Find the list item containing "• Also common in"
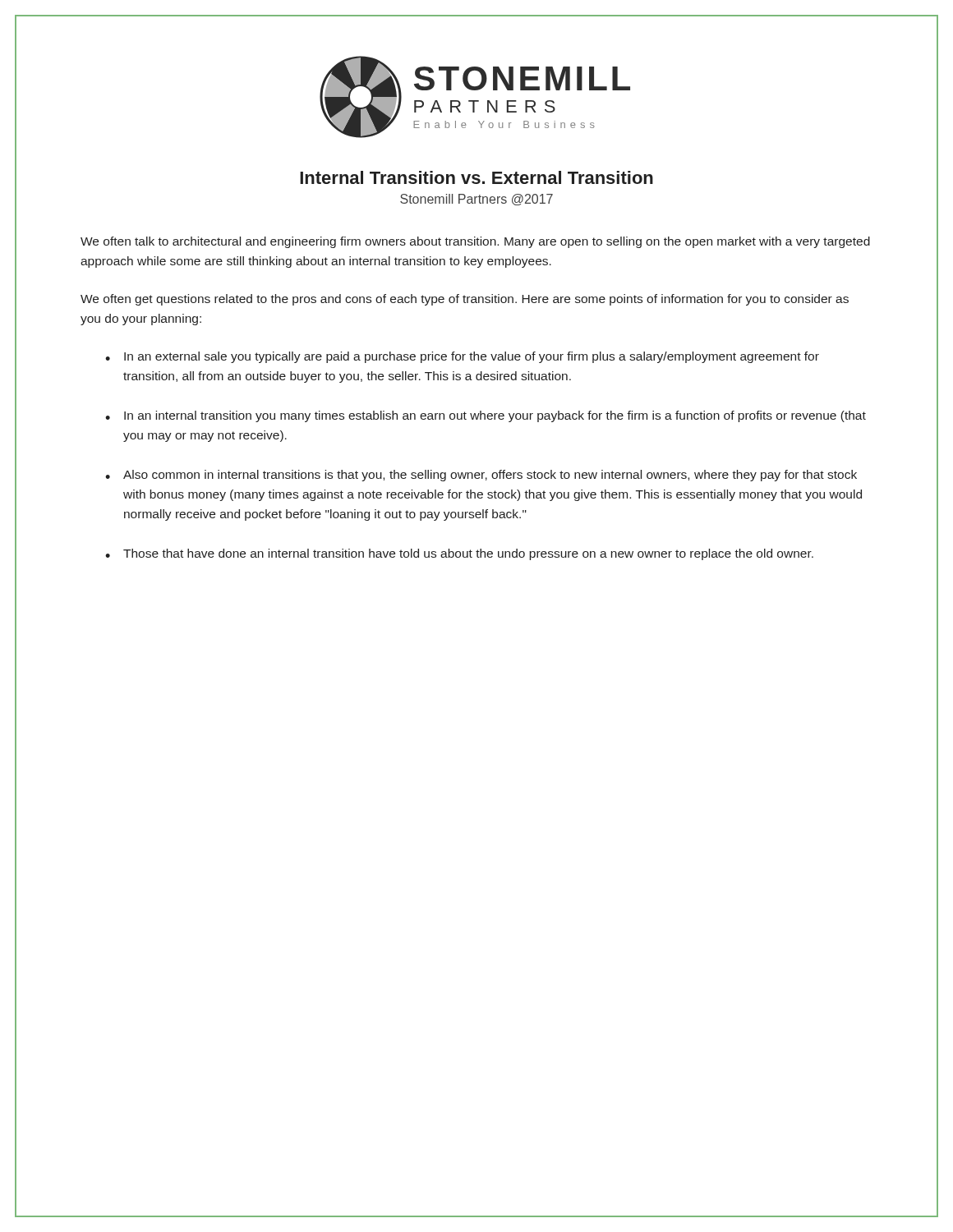This screenshot has width=953, height=1232. coord(489,495)
